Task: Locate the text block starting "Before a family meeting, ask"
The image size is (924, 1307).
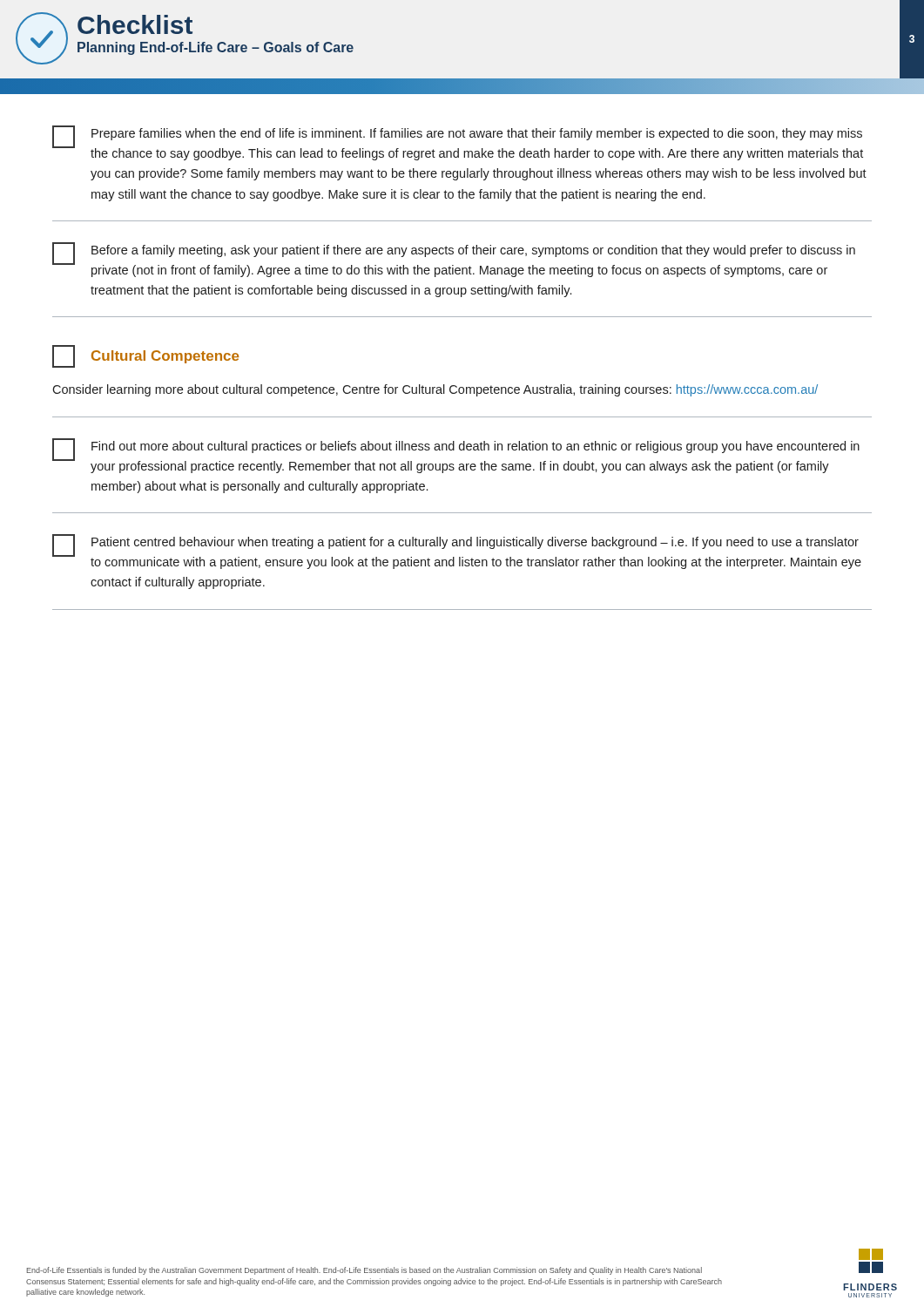Action: [462, 271]
